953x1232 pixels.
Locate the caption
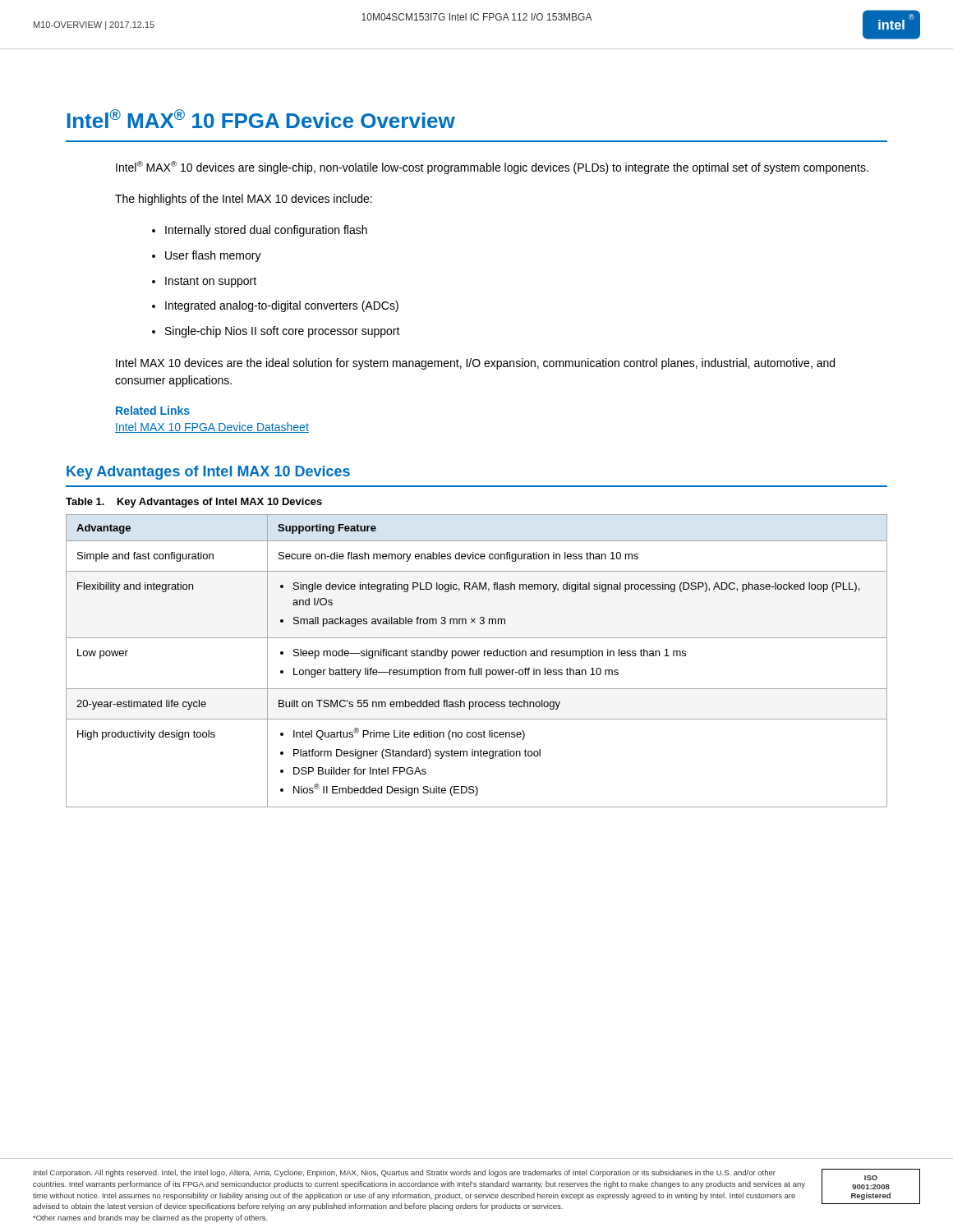click(x=194, y=502)
